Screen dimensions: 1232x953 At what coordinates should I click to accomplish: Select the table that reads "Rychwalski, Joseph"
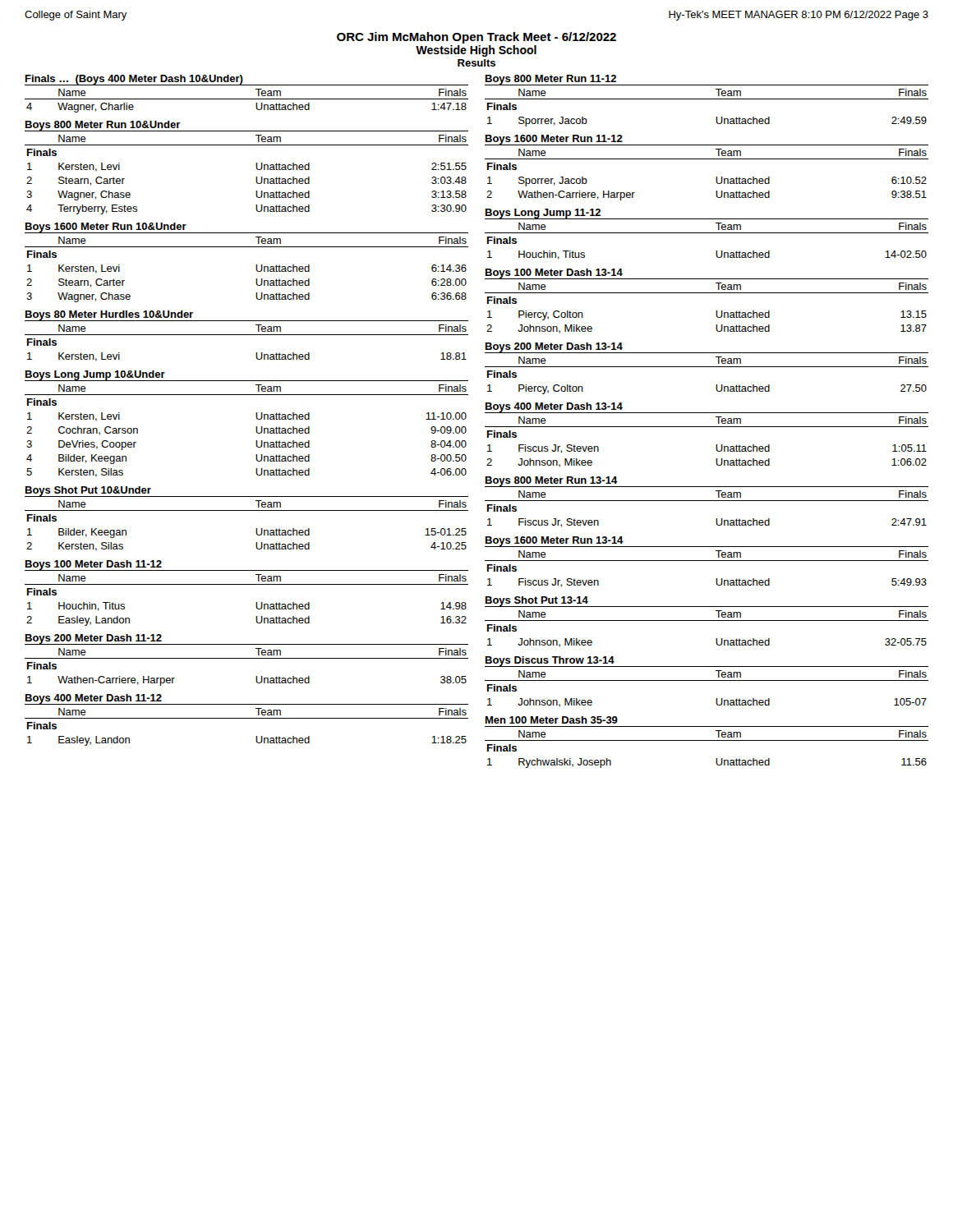coord(707,748)
